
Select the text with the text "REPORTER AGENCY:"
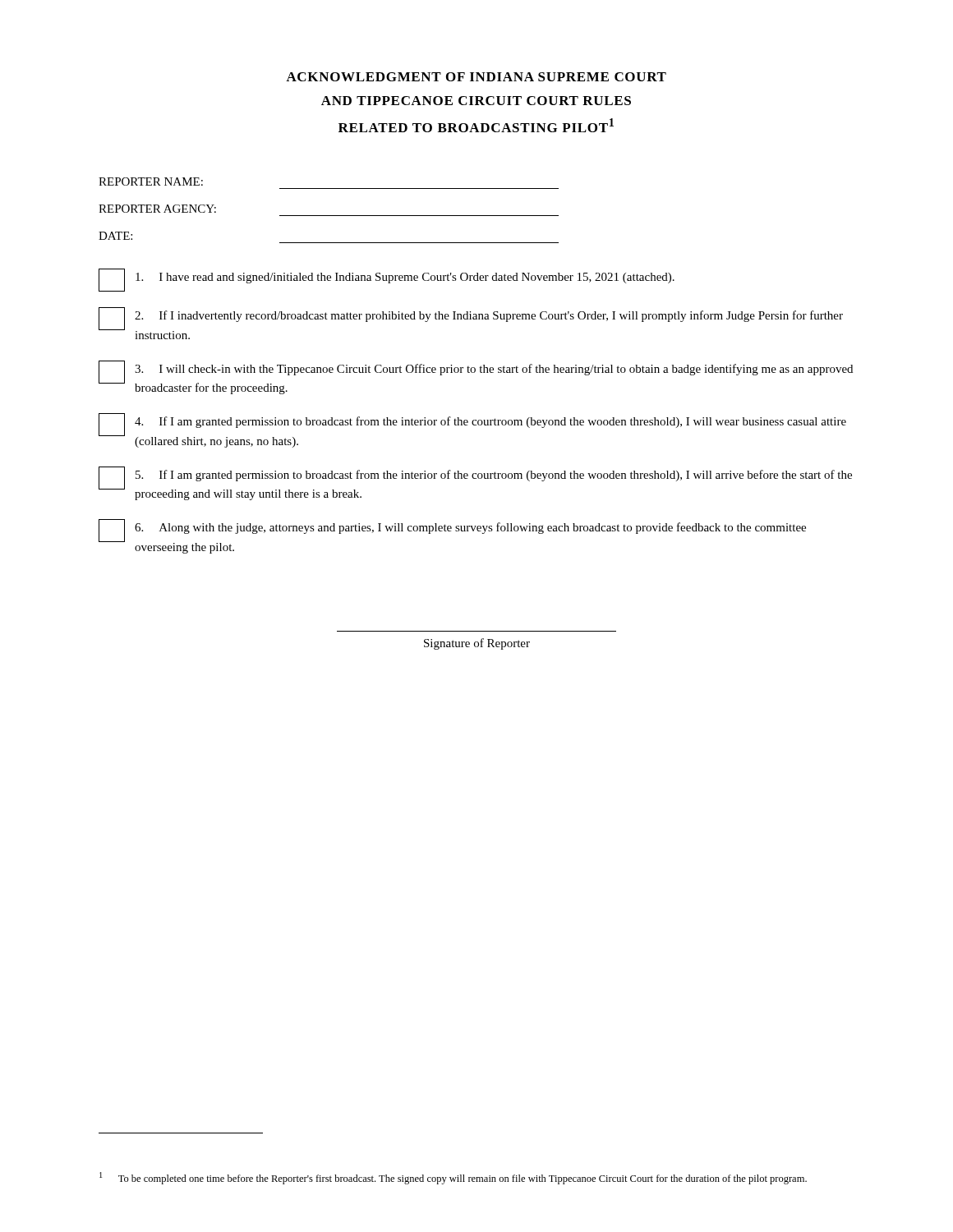pos(158,209)
